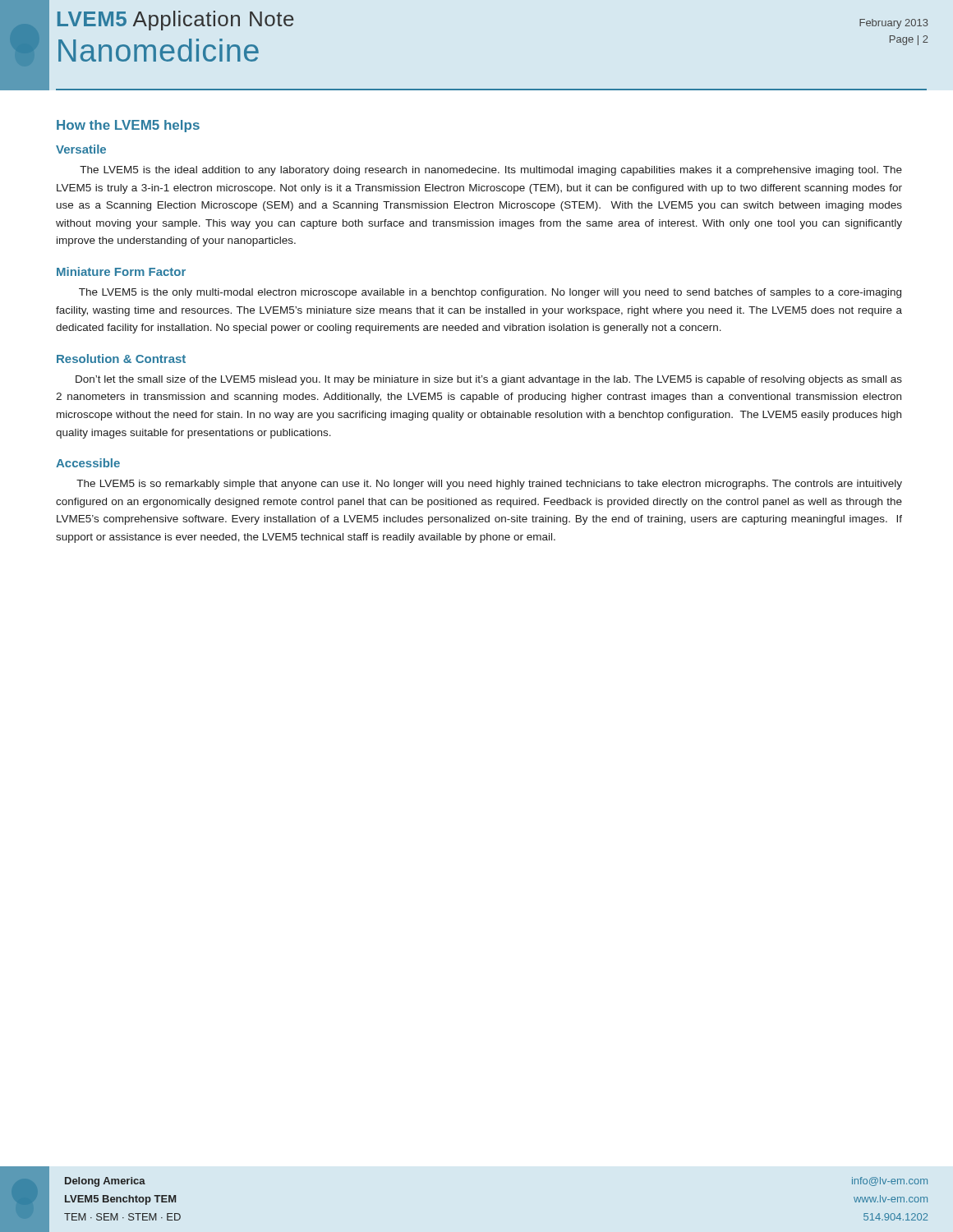Select the text block starting "How the LVEM5 helps"
Viewport: 953px width, 1232px height.
tap(128, 125)
